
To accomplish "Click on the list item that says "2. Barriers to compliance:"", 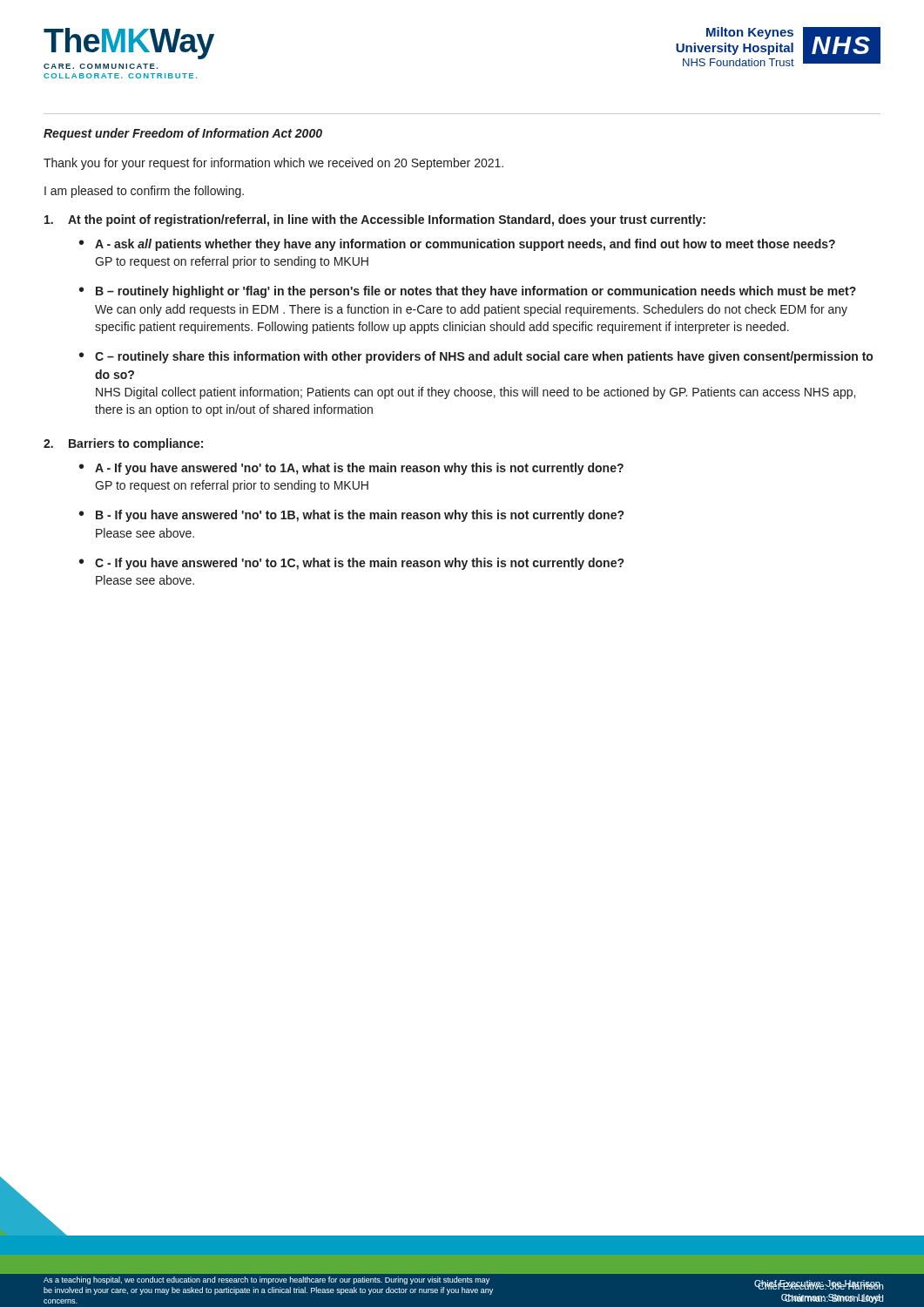I will [x=124, y=443].
